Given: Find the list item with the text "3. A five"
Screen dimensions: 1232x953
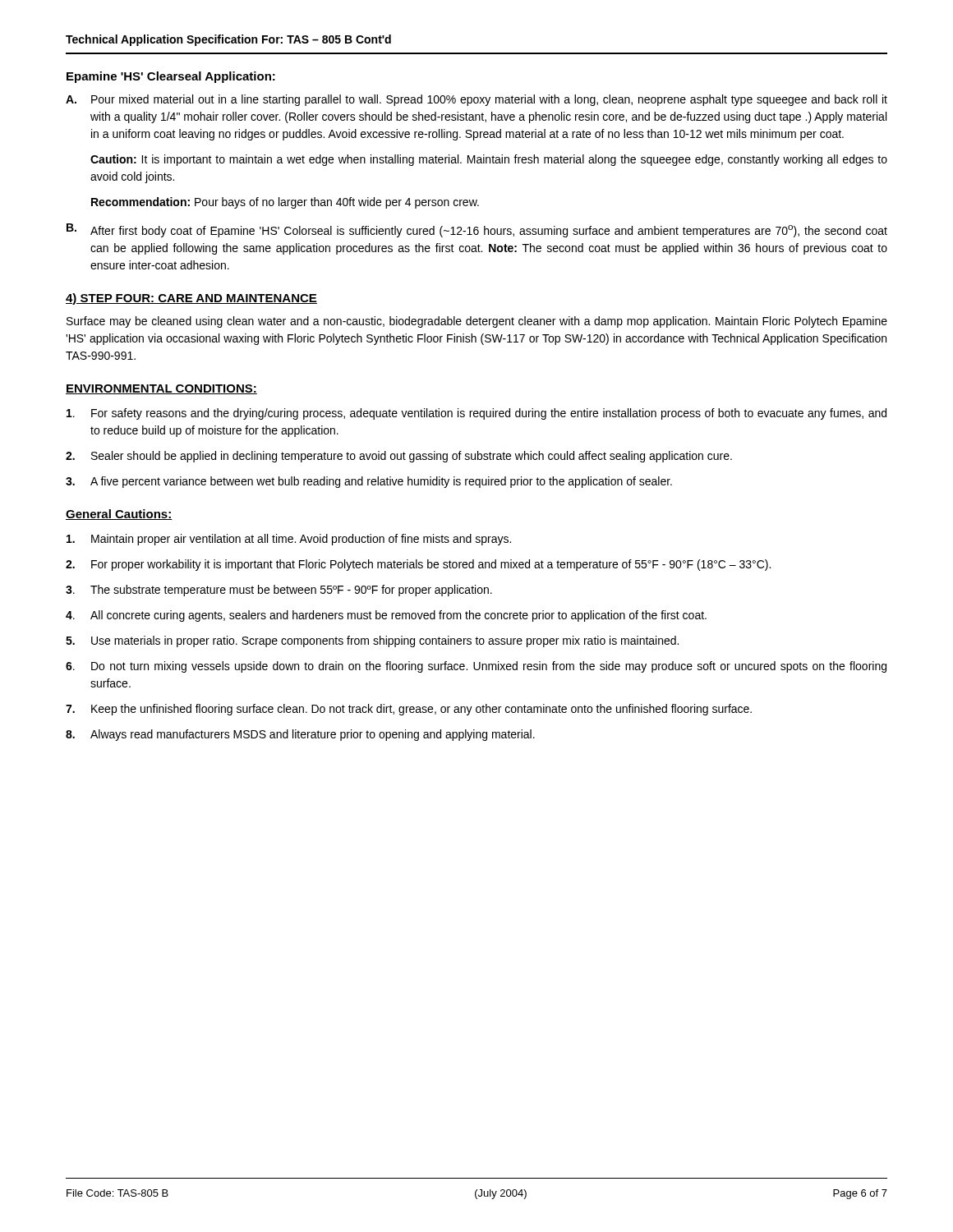Looking at the screenshot, I should coord(476,481).
